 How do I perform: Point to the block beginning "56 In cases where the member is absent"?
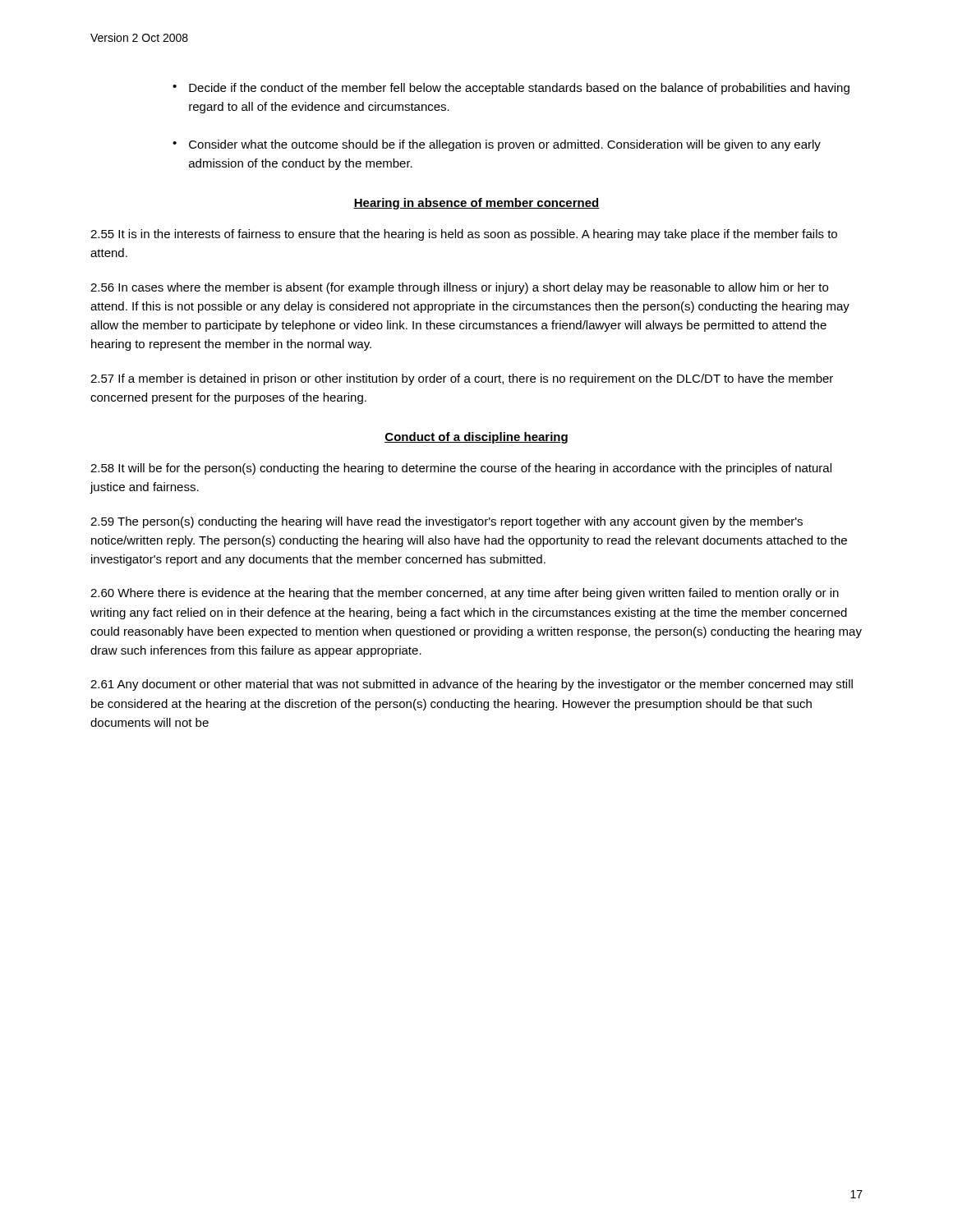tap(470, 315)
